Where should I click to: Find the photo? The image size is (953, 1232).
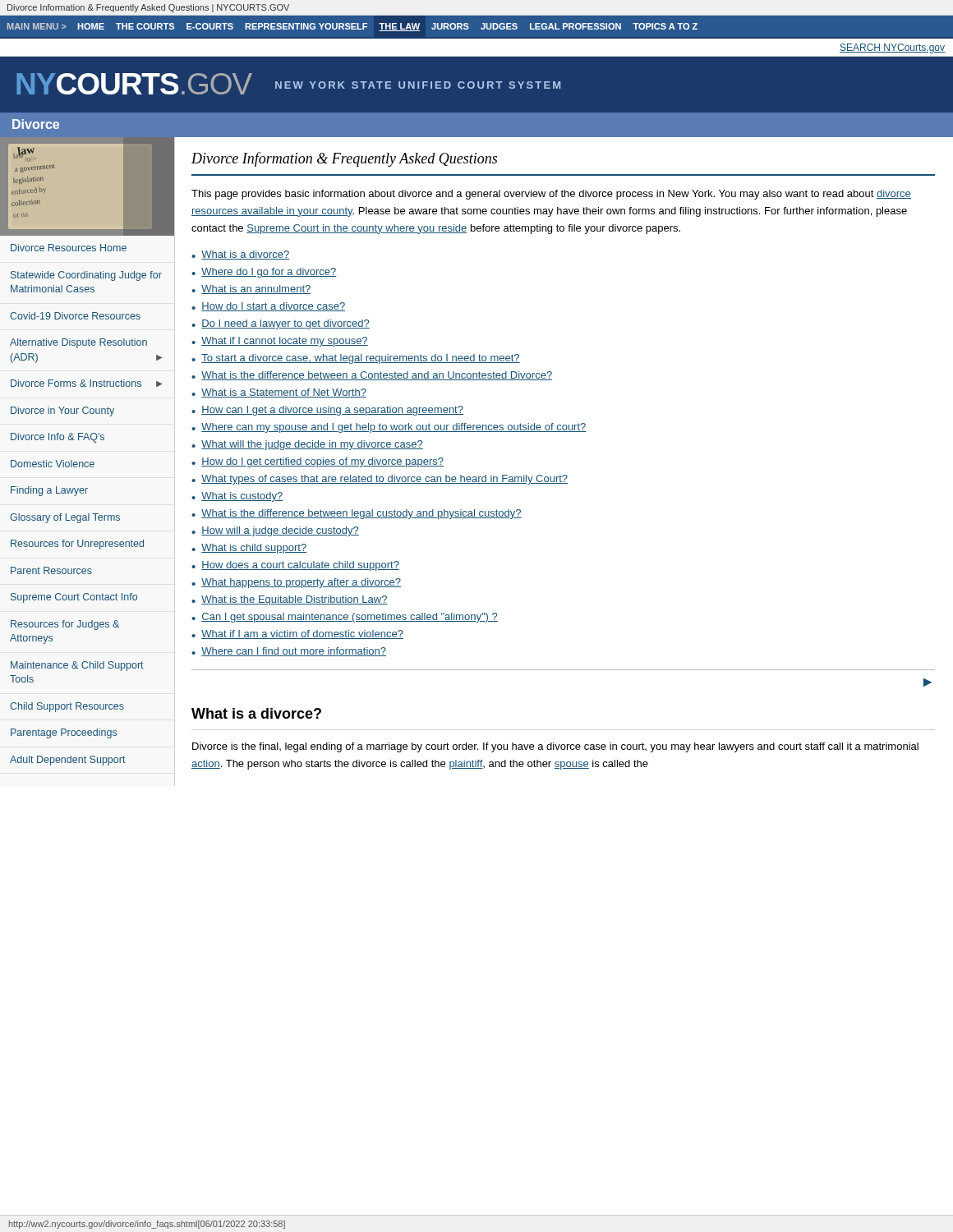87,186
